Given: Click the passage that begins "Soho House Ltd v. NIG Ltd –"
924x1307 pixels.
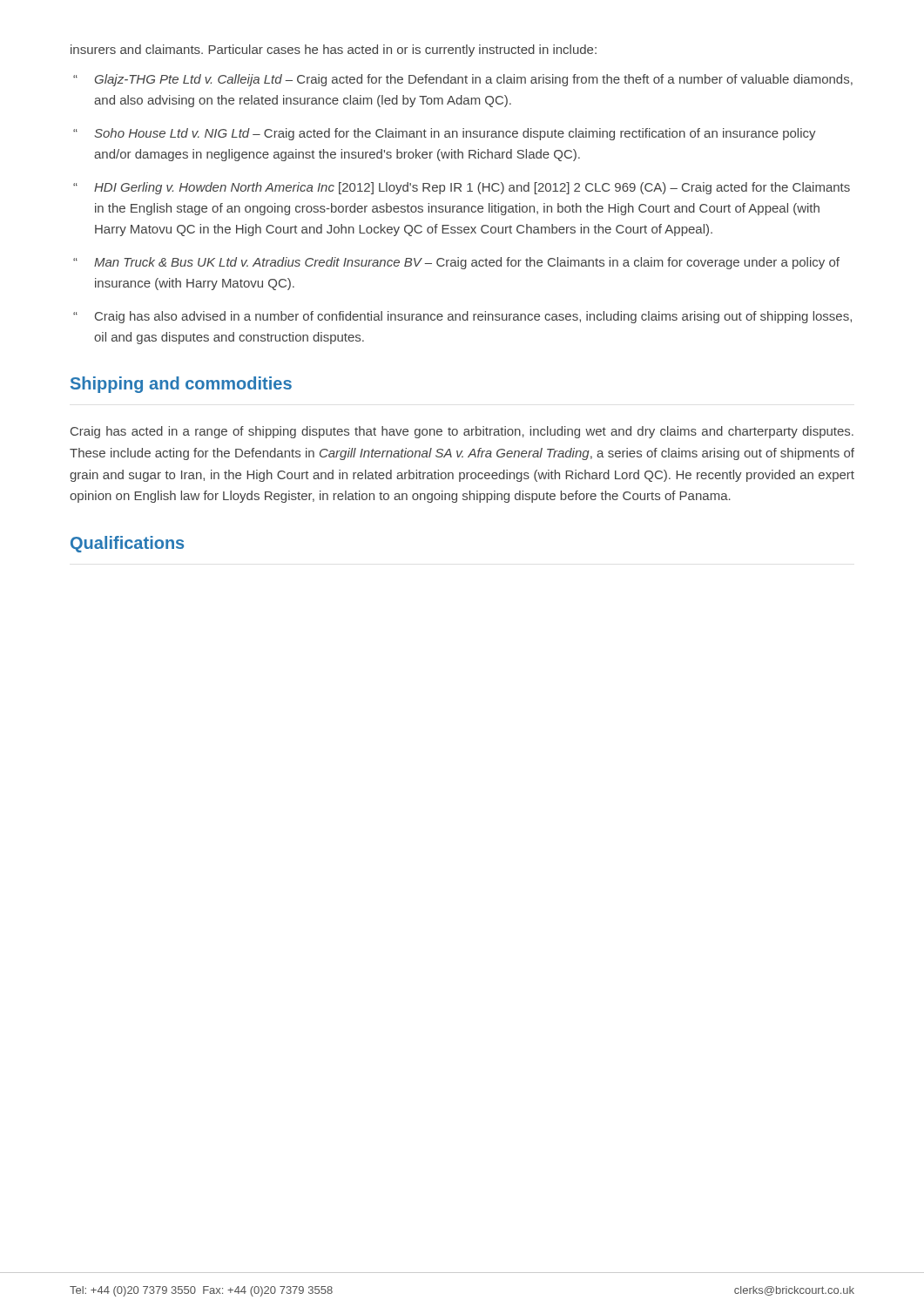Looking at the screenshot, I should click(x=455, y=143).
